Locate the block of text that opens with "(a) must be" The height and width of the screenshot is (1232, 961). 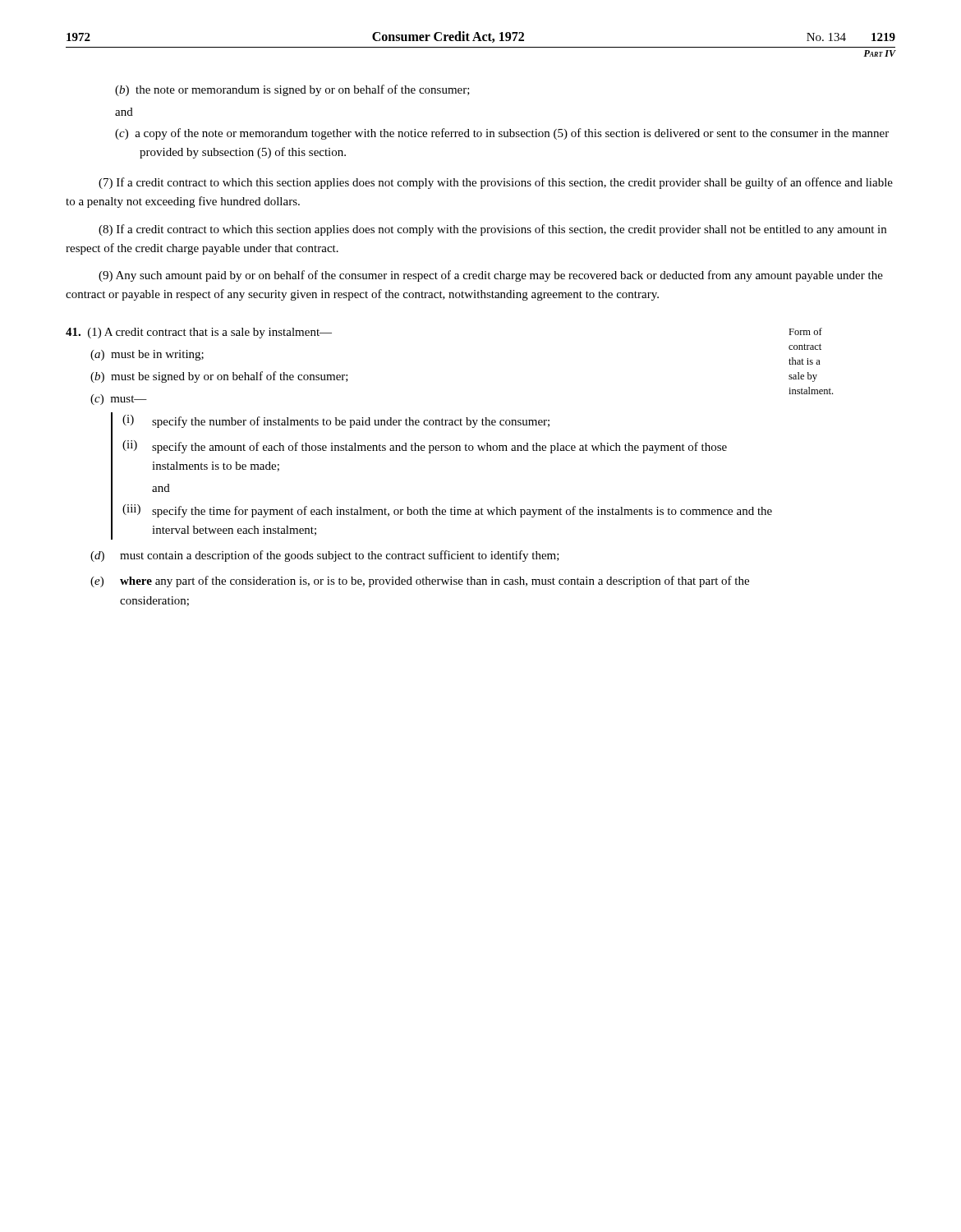tap(147, 354)
